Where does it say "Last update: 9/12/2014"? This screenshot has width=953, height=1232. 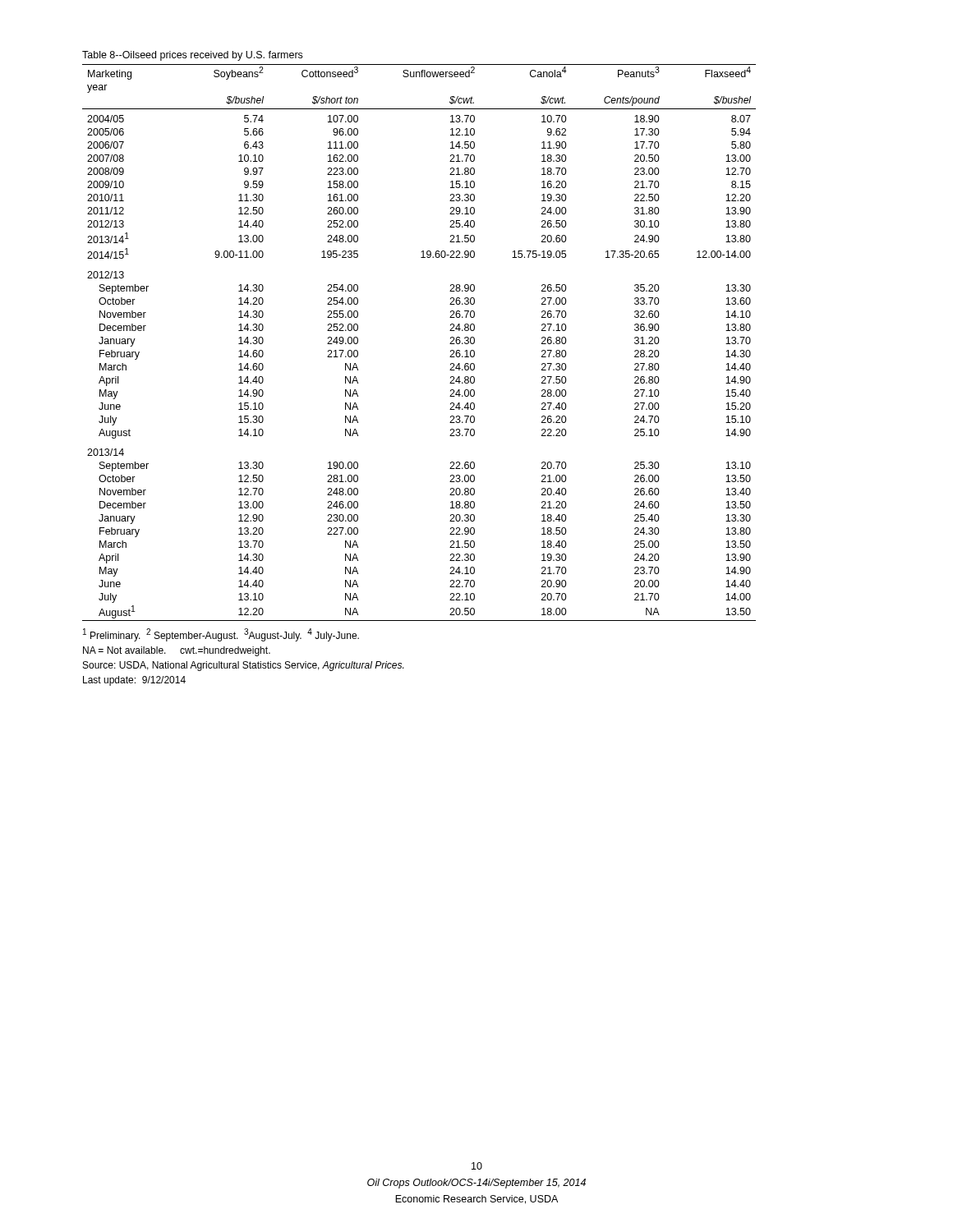tap(134, 680)
